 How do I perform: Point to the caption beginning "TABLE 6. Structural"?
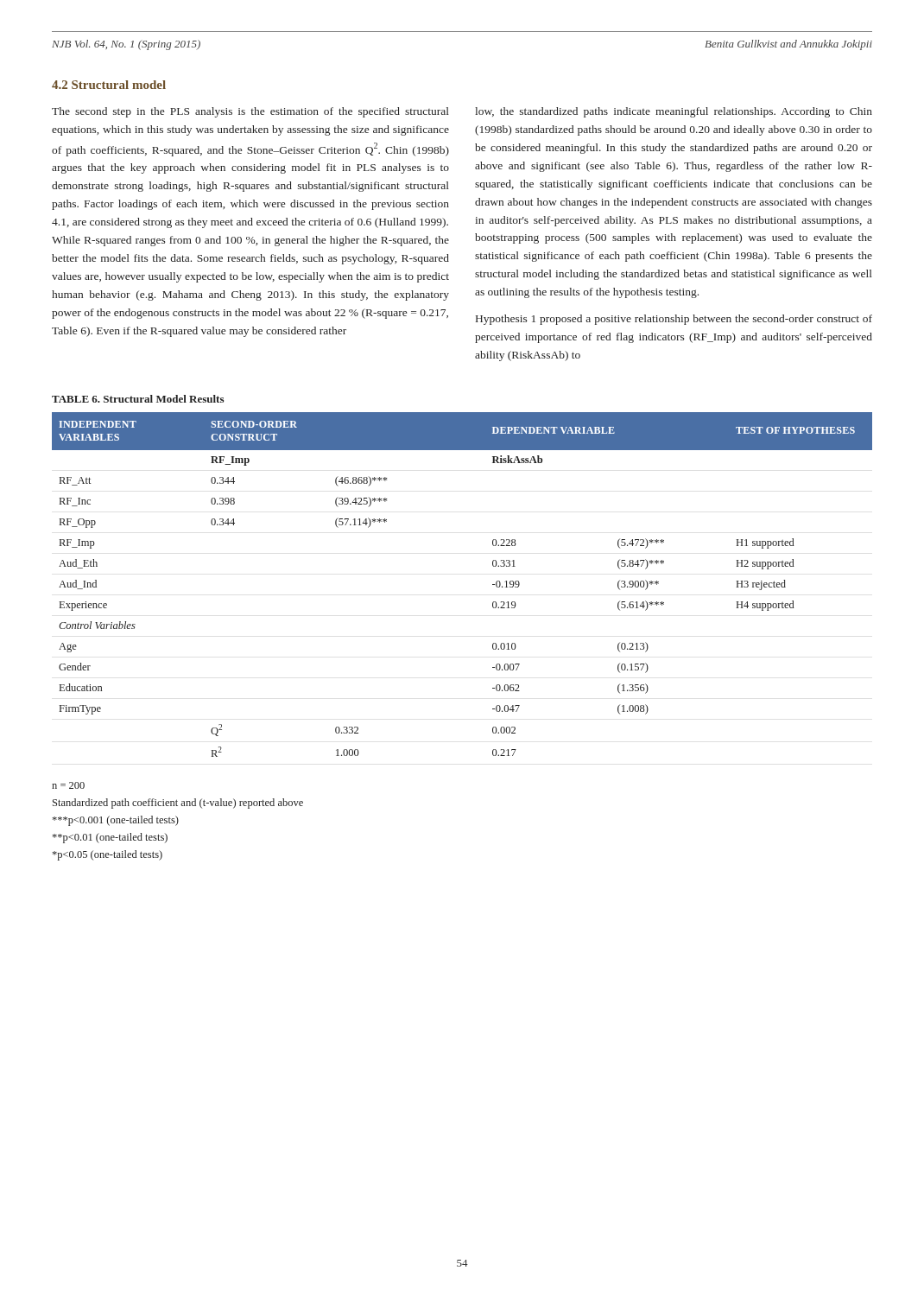(x=138, y=399)
